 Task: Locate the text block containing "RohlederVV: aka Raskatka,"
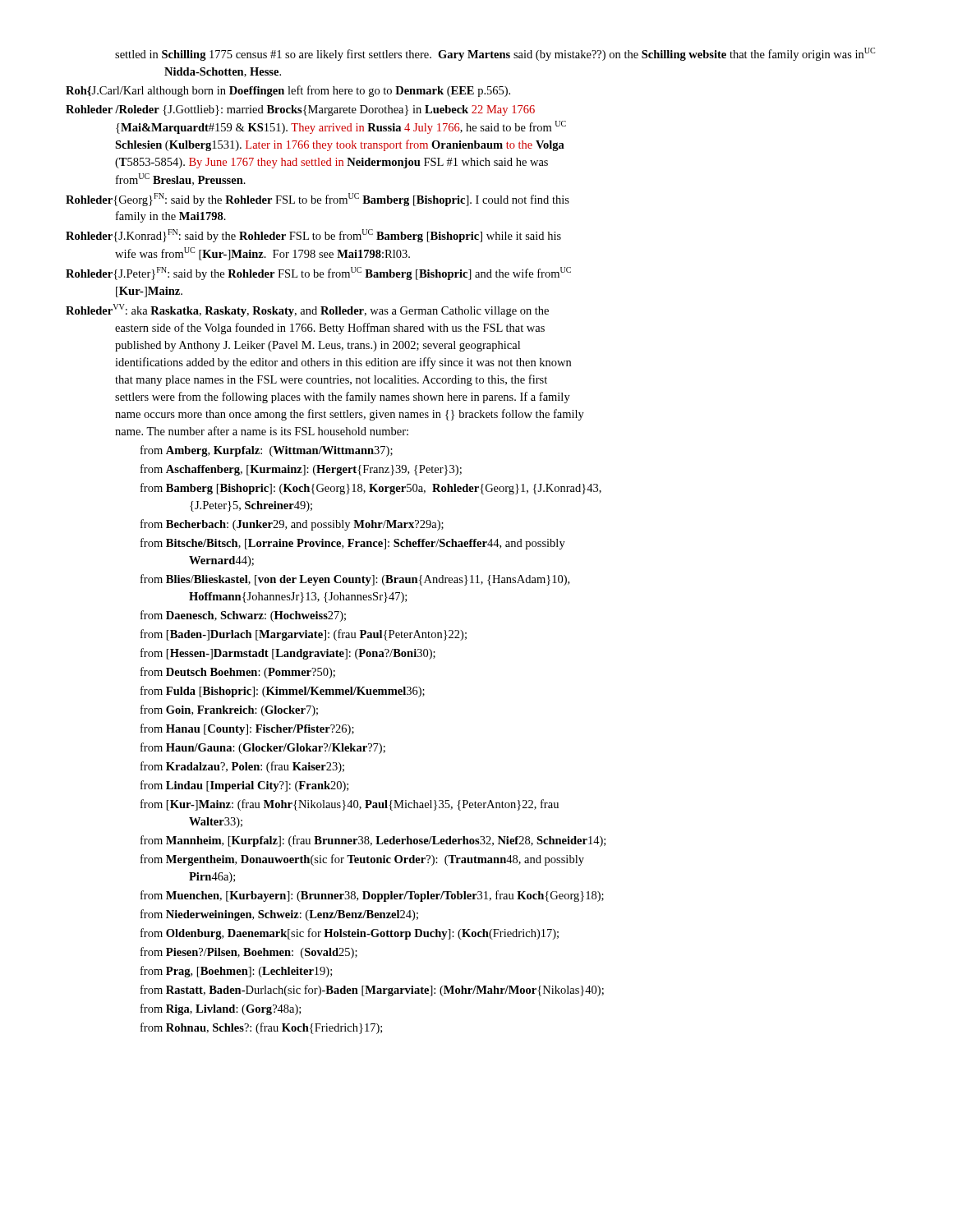[x=325, y=370]
